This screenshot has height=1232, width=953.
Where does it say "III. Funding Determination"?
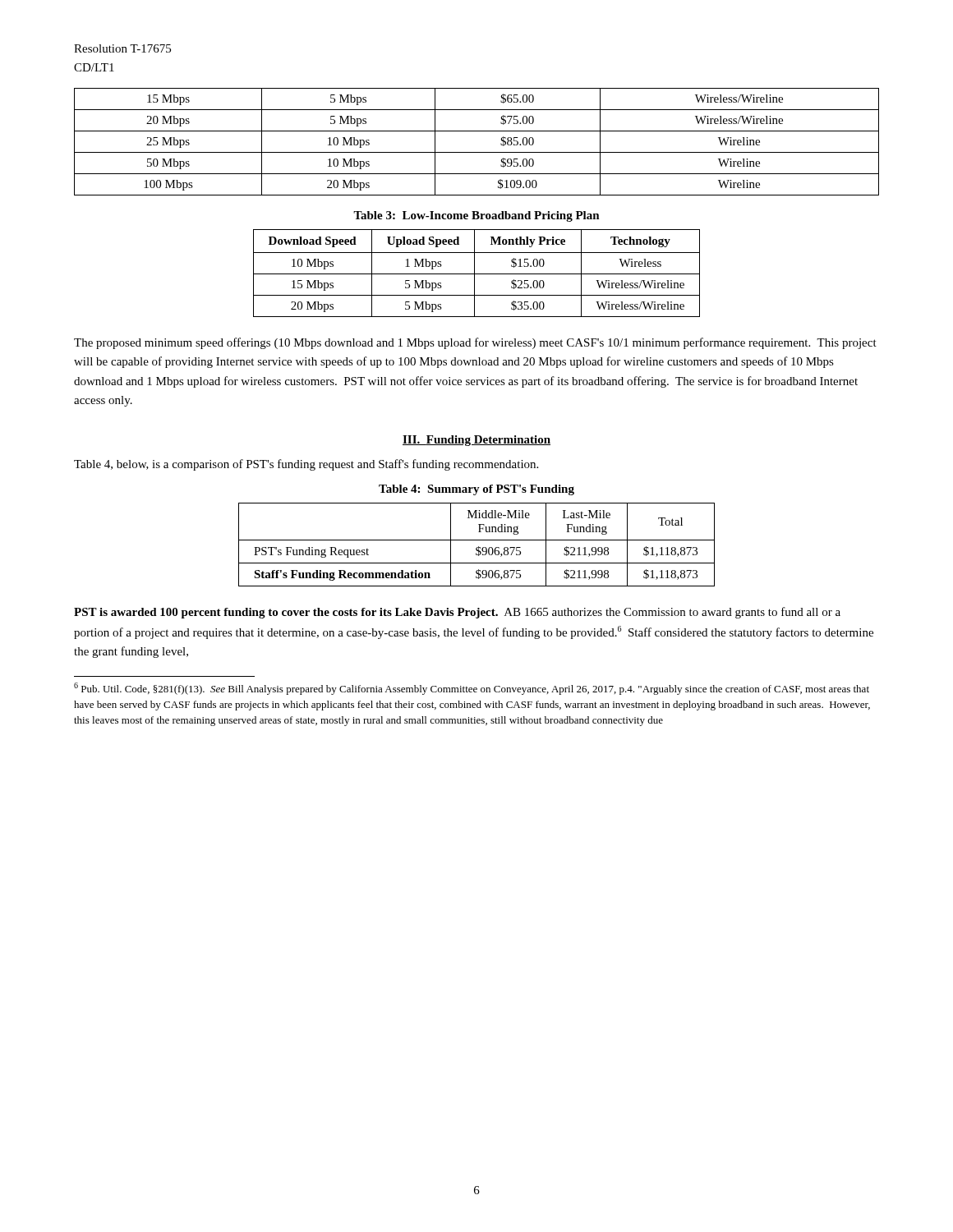[476, 439]
